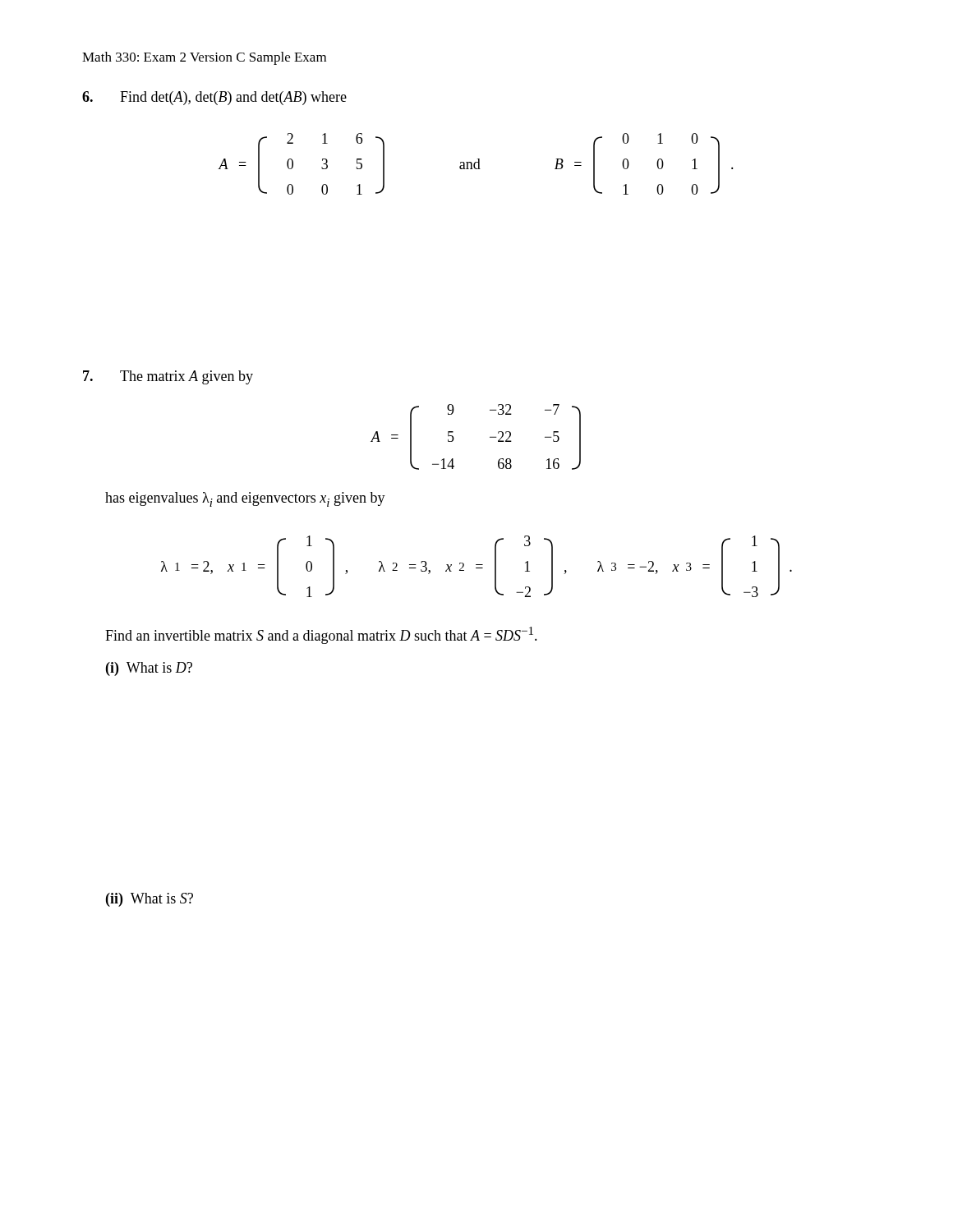Where is the passage that starts "(ii) What is"?
Viewport: 953px width, 1232px height.
tap(149, 898)
